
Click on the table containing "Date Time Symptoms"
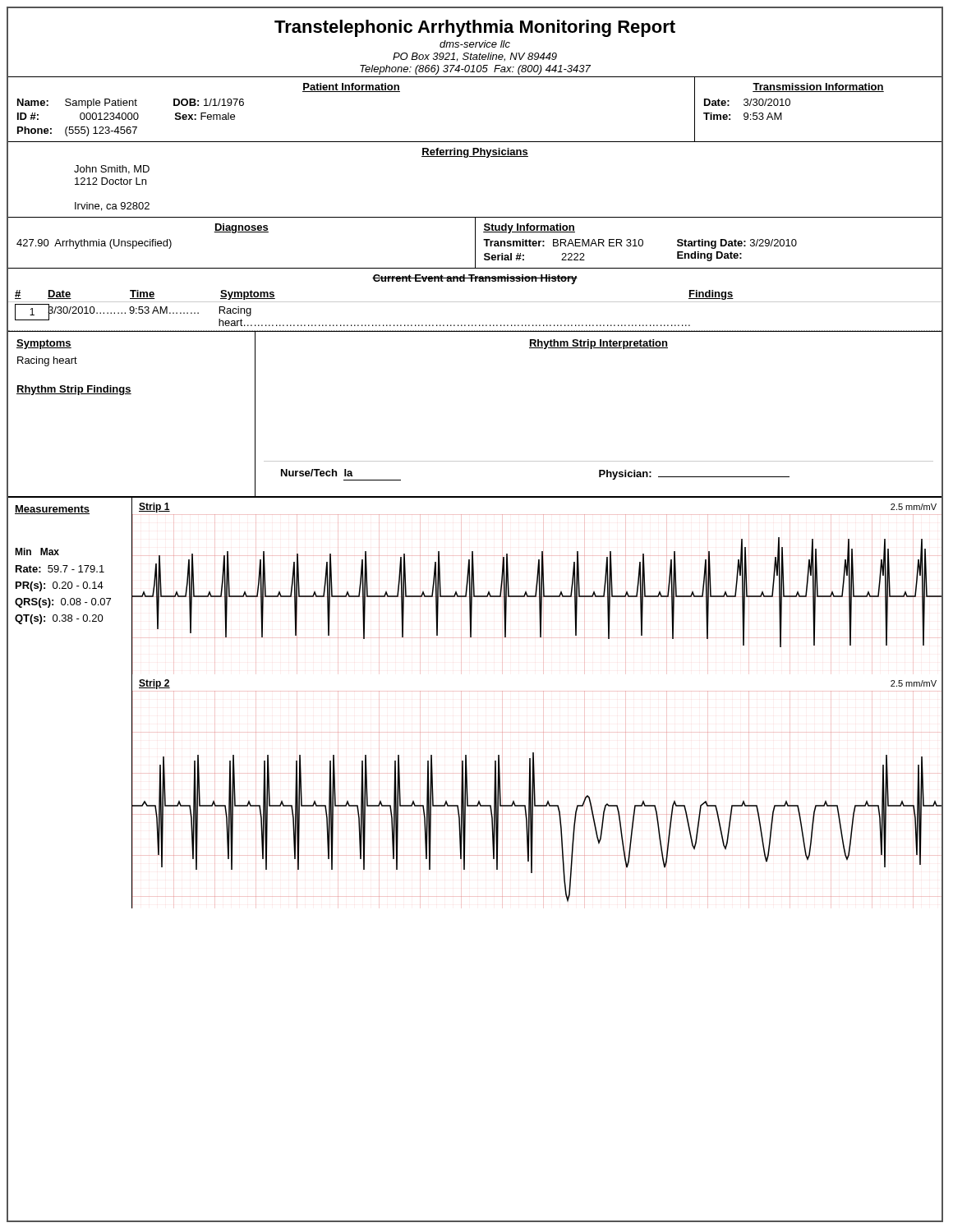coord(475,308)
